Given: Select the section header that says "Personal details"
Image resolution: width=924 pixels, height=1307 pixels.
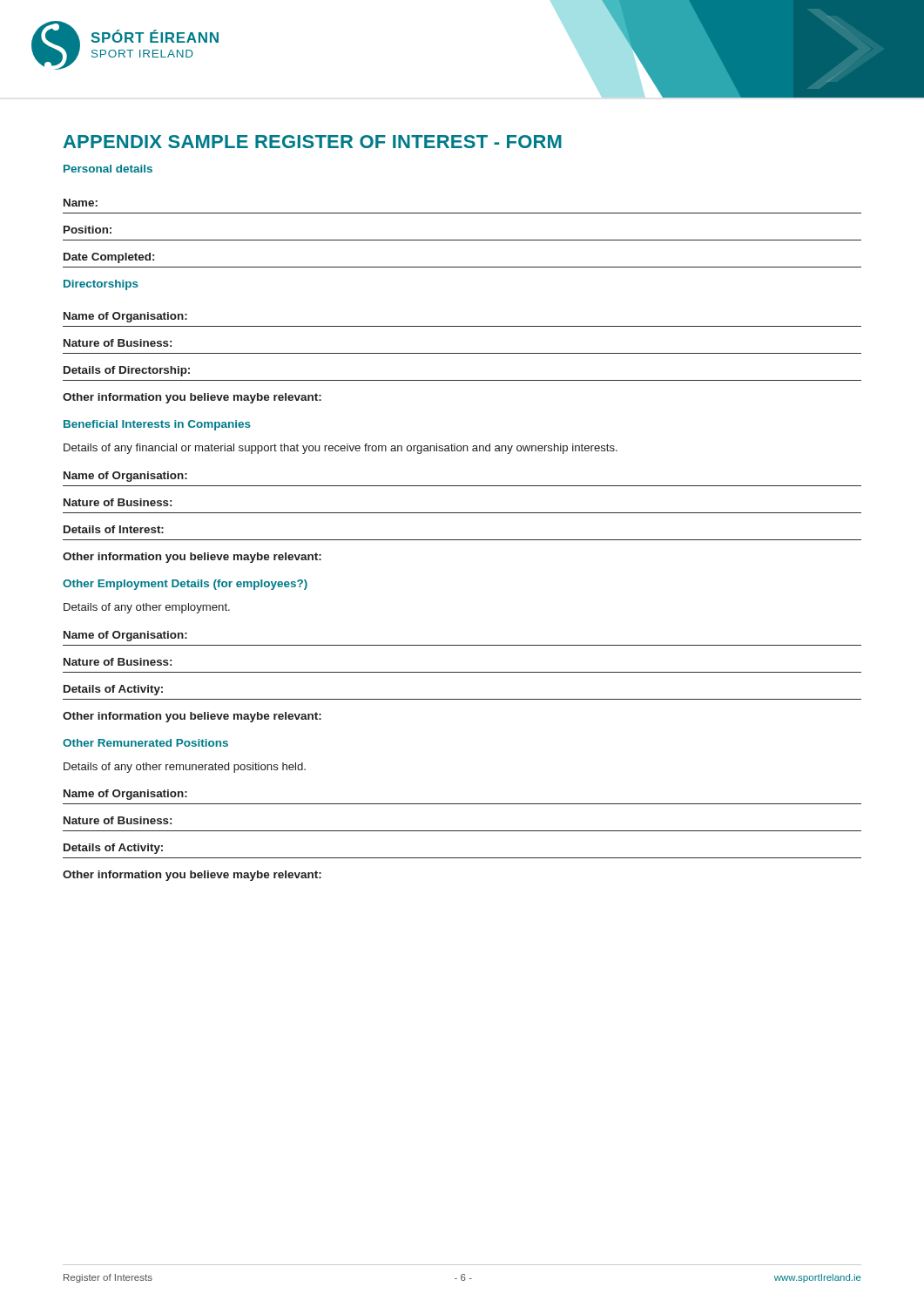Looking at the screenshot, I should click(x=108, y=169).
